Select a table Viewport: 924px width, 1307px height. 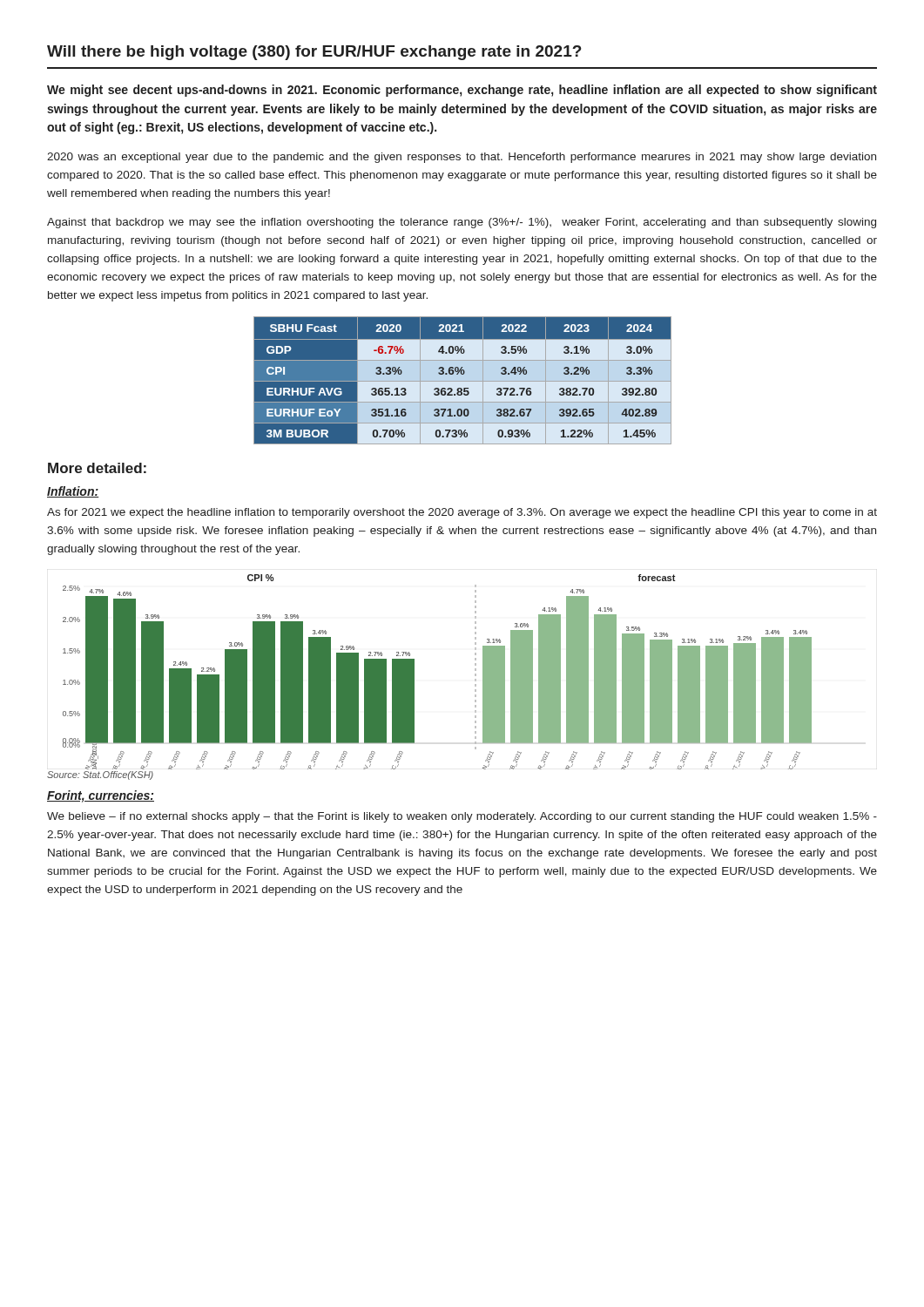(462, 381)
